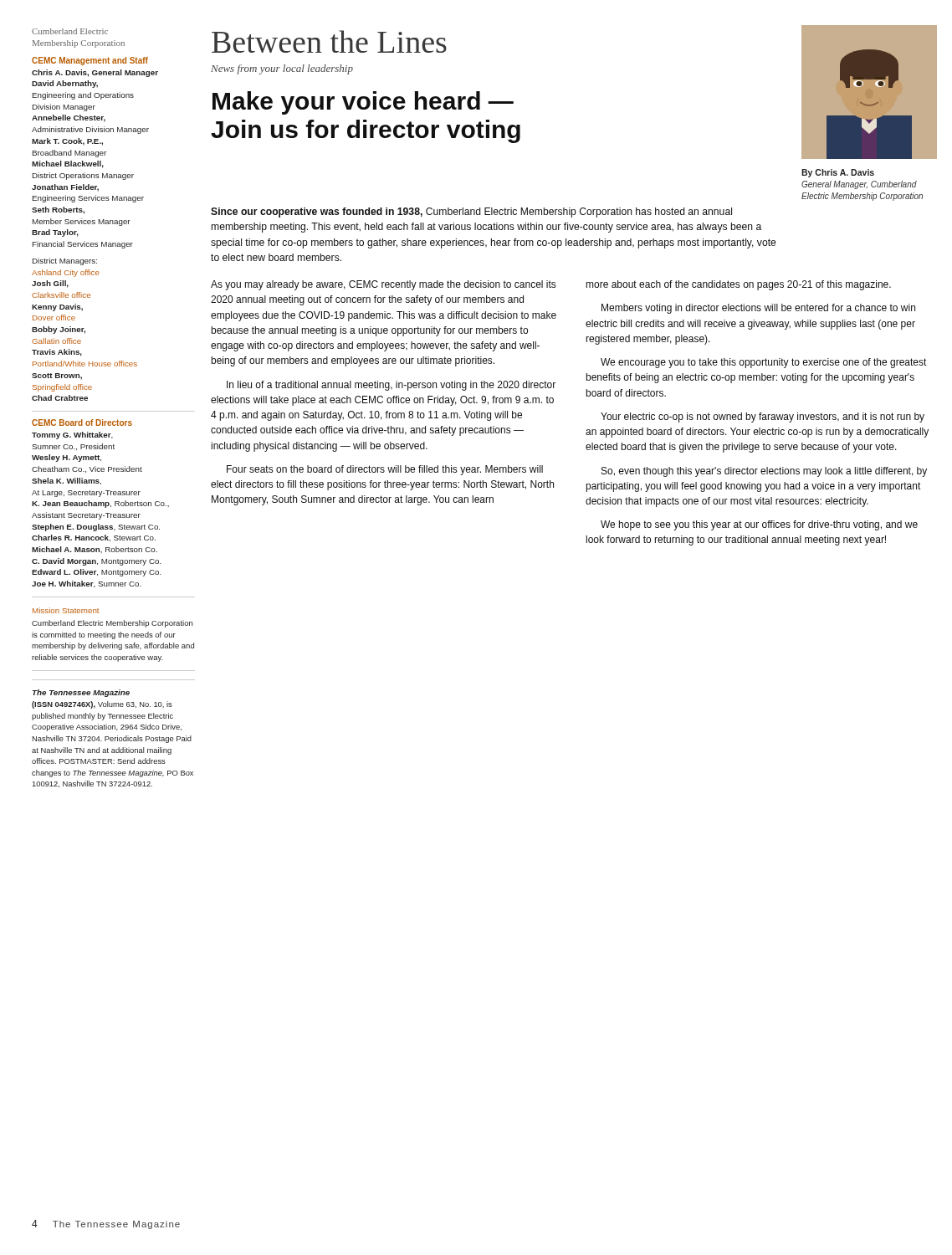The image size is (952, 1255).
Task: Click on the element starting "District Managers: Ashland City office Josh Gill, Clarksville"
Action: (x=85, y=329)
